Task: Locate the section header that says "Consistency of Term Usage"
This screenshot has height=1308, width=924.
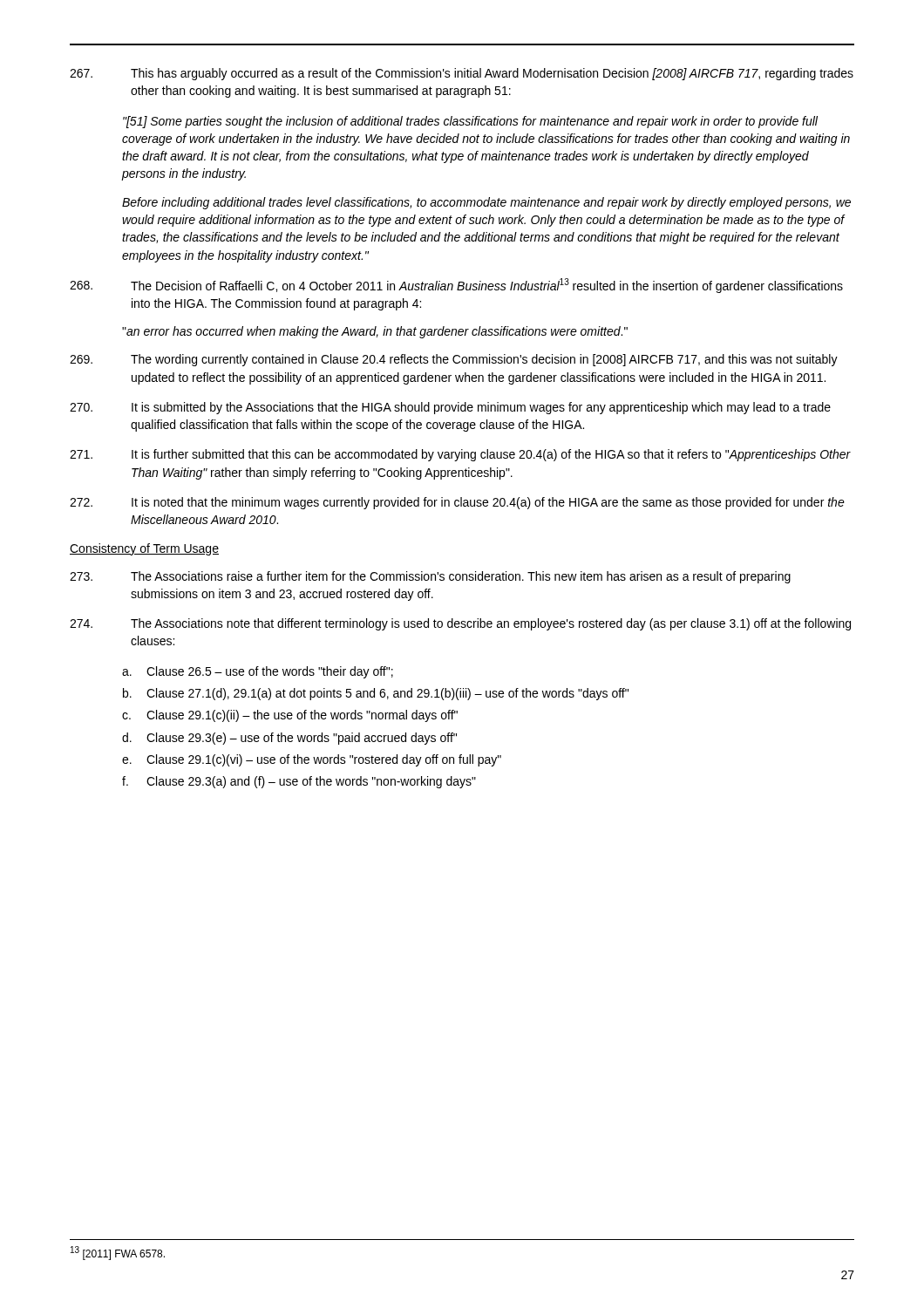Action: click(144, 548)
